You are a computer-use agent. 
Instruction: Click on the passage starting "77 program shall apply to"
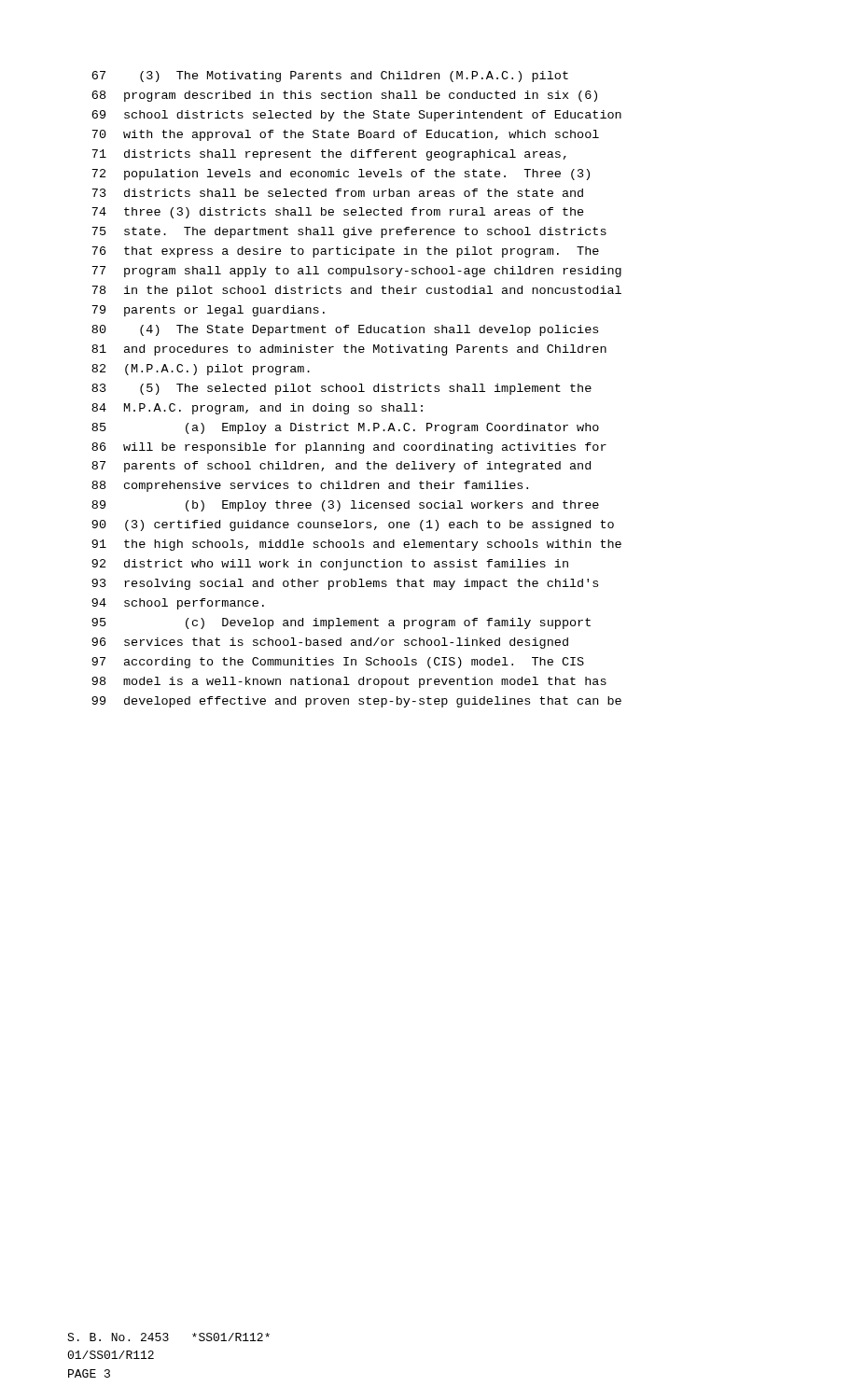point(425,272)
